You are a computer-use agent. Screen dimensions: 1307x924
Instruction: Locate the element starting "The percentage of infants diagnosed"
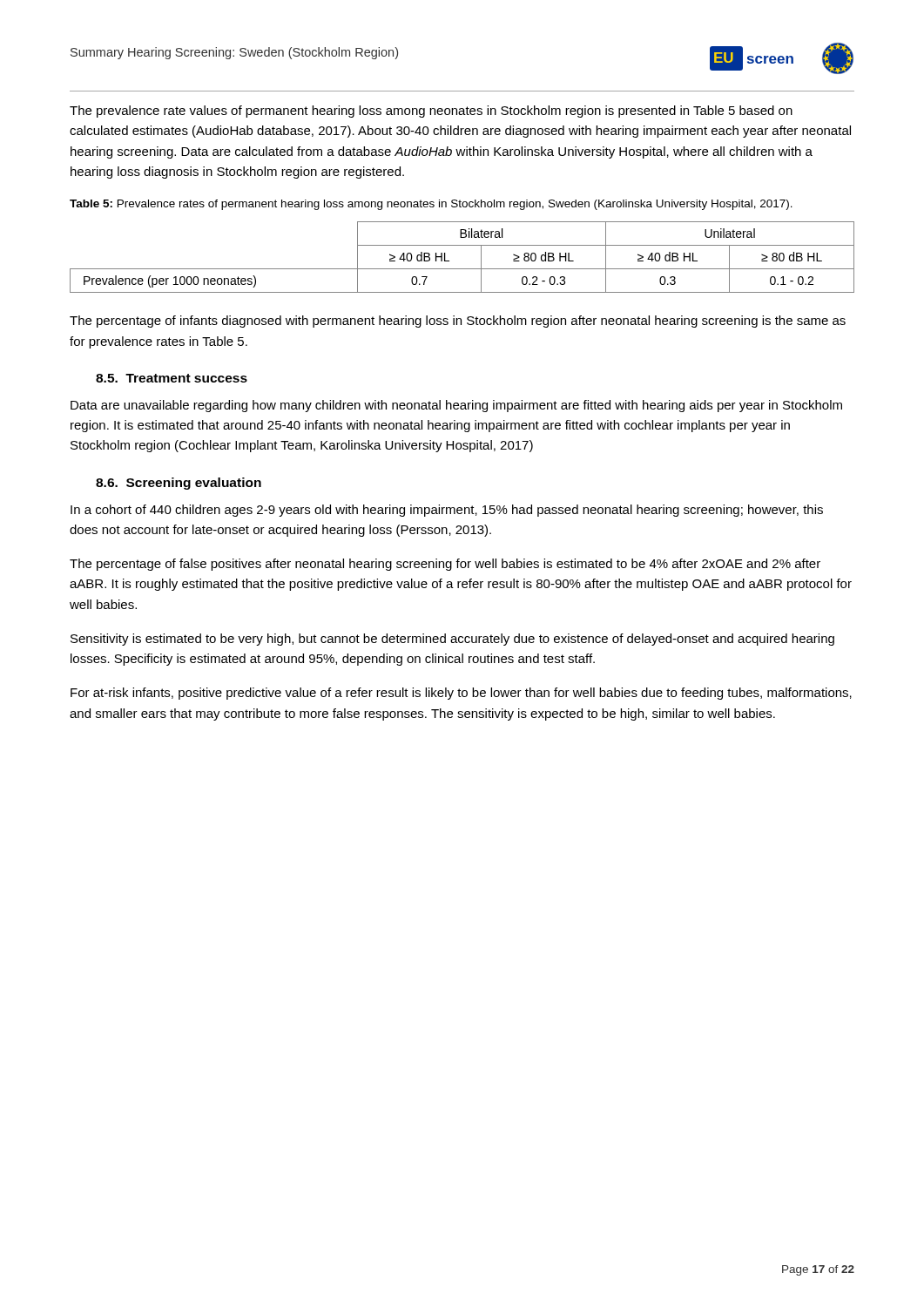point(458,331)
